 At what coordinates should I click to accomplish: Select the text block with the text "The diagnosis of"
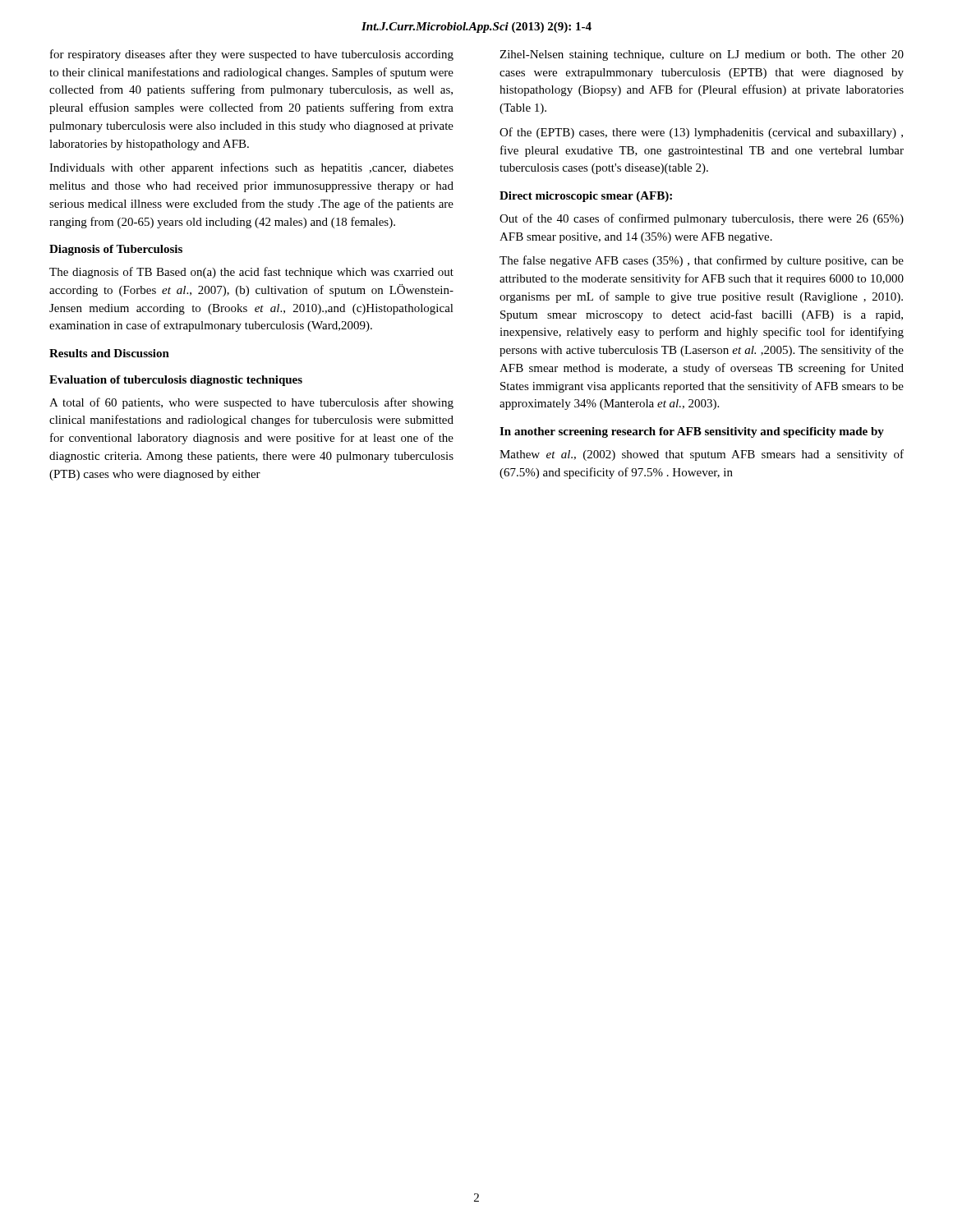251,299
